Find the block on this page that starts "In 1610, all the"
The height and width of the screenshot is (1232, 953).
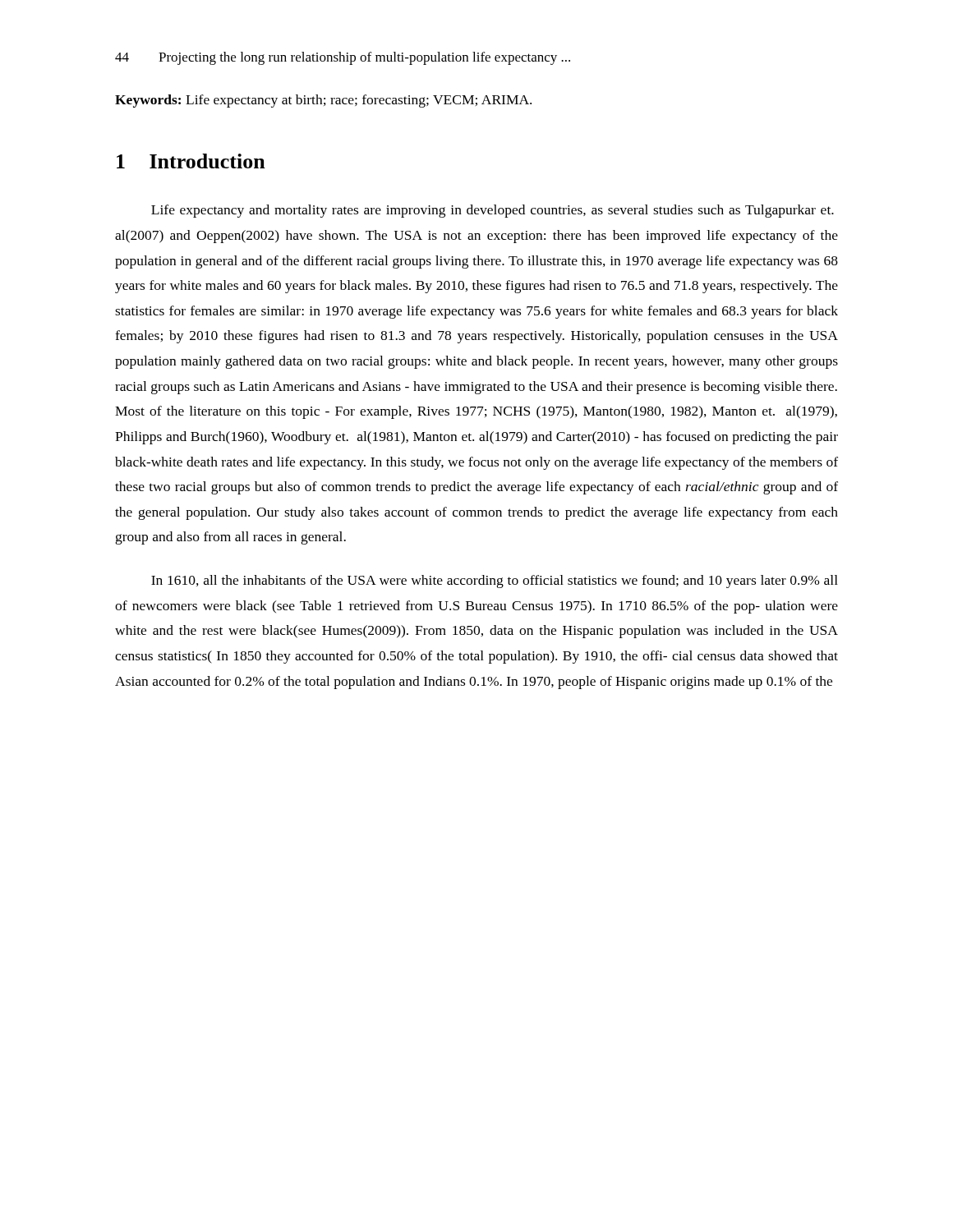pyautogui.click(x=476, y=630)
